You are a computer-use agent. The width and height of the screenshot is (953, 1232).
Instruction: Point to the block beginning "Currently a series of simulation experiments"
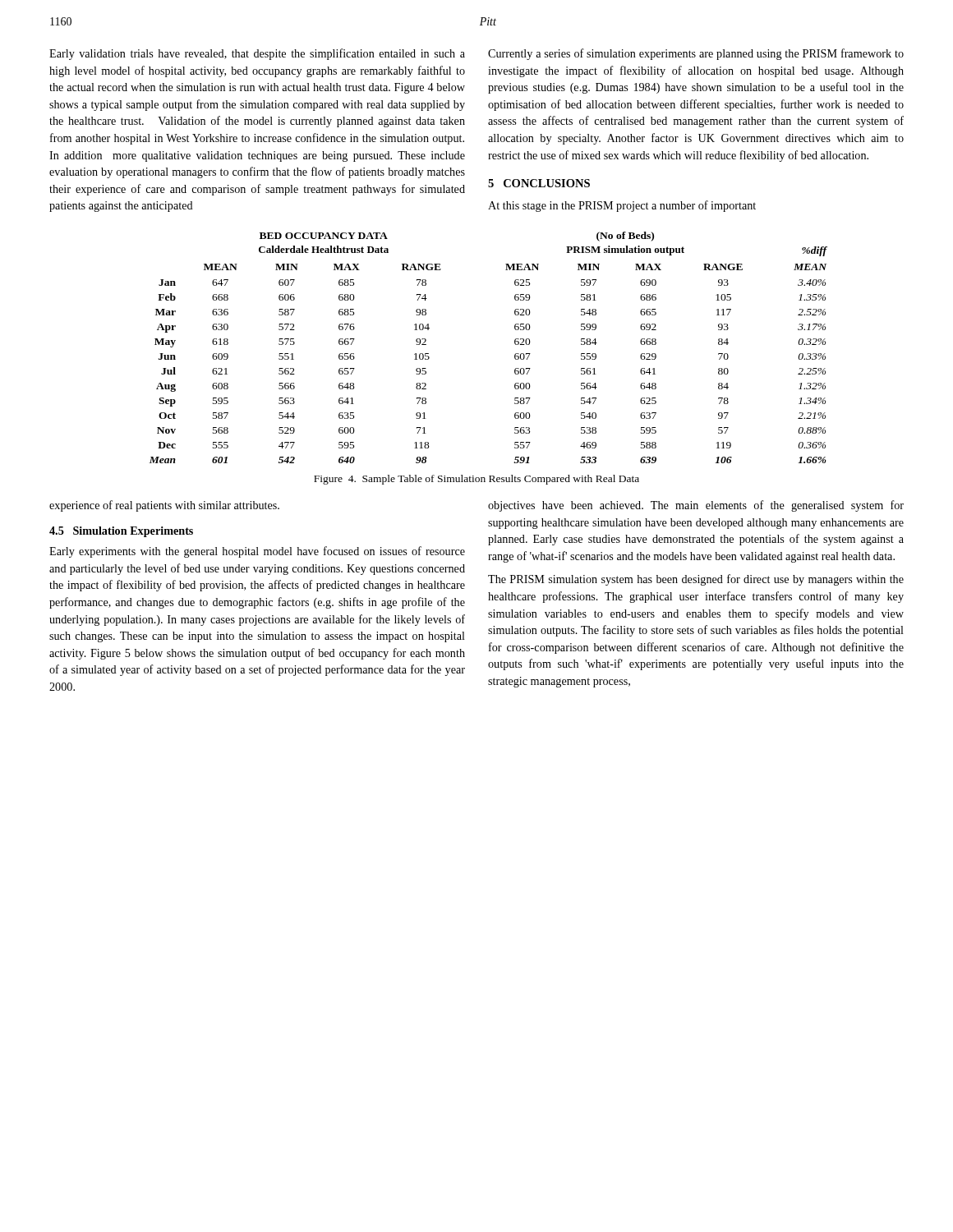tap(696, 104)
